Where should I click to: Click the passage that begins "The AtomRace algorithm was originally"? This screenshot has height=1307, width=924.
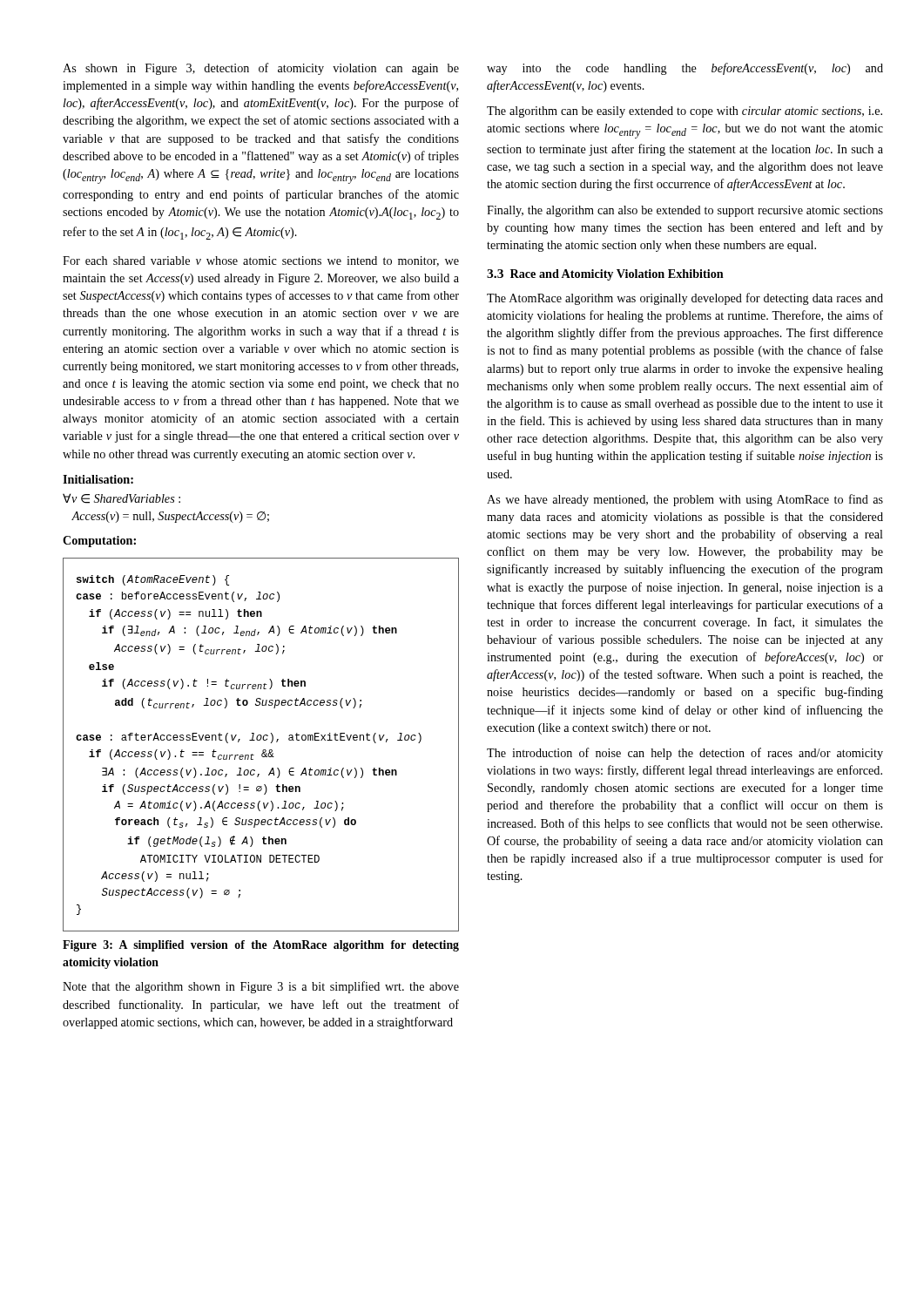click(685, 386)
